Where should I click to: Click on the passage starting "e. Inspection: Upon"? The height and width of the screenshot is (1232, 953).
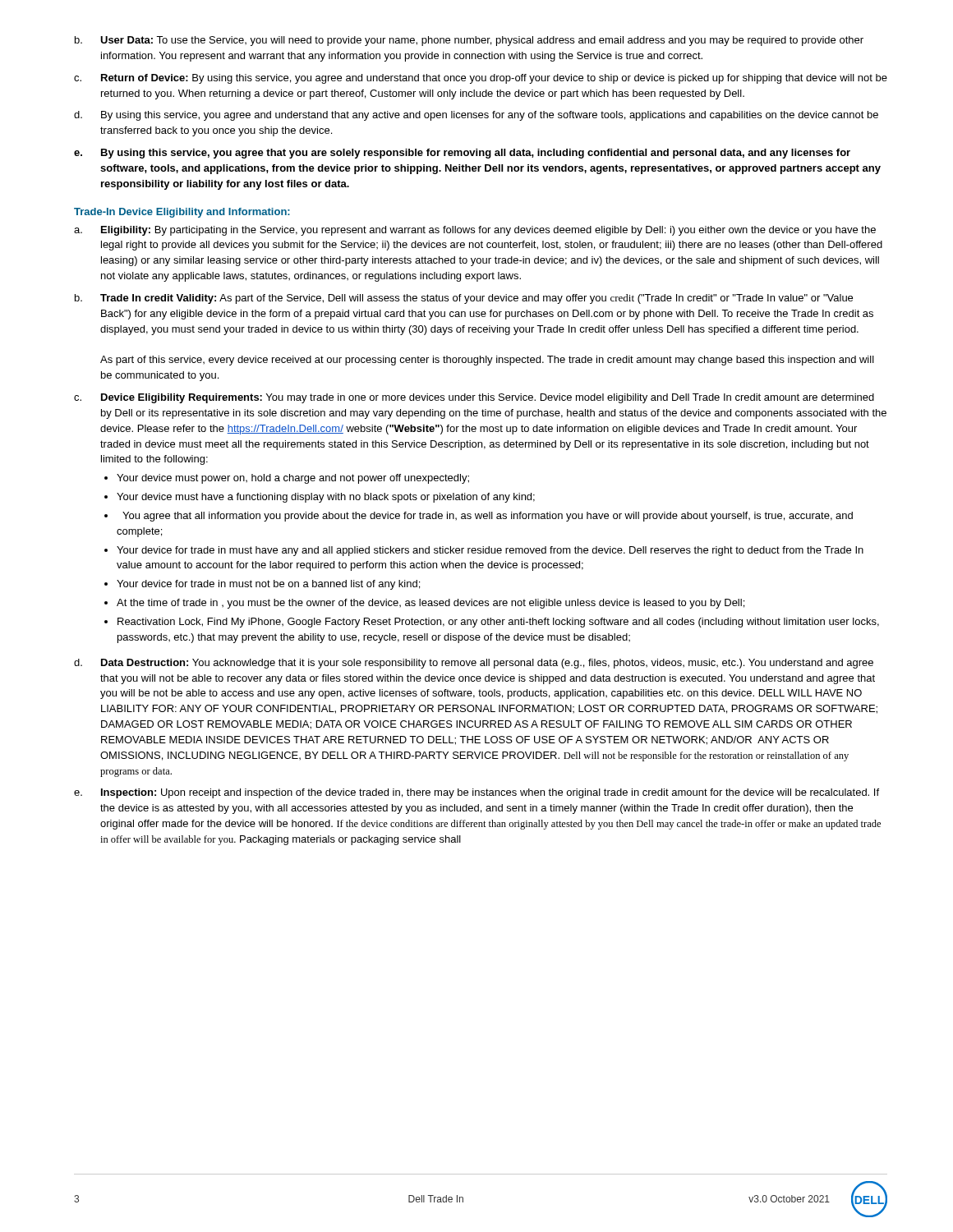pyautogui.click(x=481, y=817)
